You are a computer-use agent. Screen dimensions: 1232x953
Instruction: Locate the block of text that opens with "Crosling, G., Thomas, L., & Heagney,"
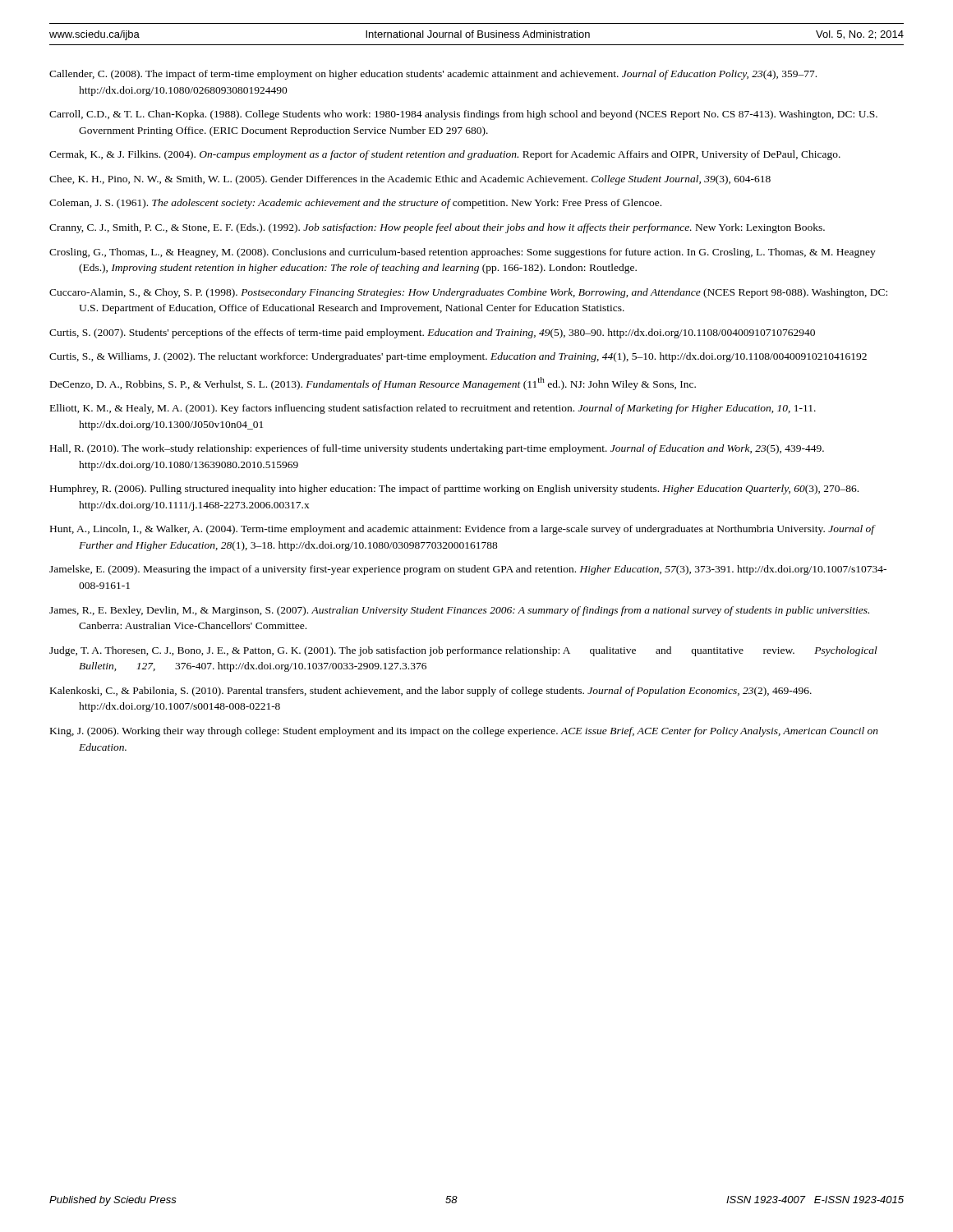tap(462, 259)
